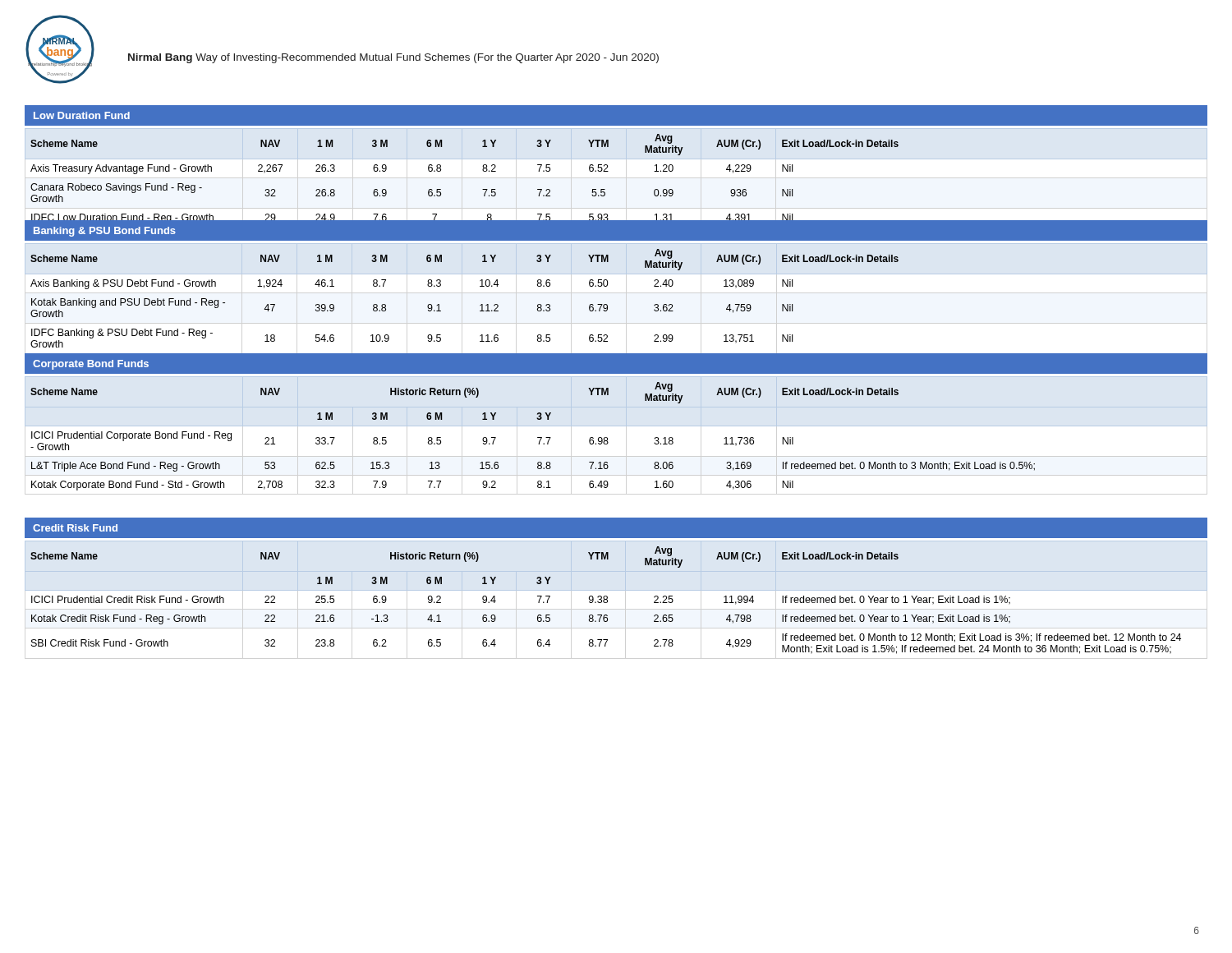
Task: Find the passage starting "Credit Risk Fund"
Action: point(616,528)
